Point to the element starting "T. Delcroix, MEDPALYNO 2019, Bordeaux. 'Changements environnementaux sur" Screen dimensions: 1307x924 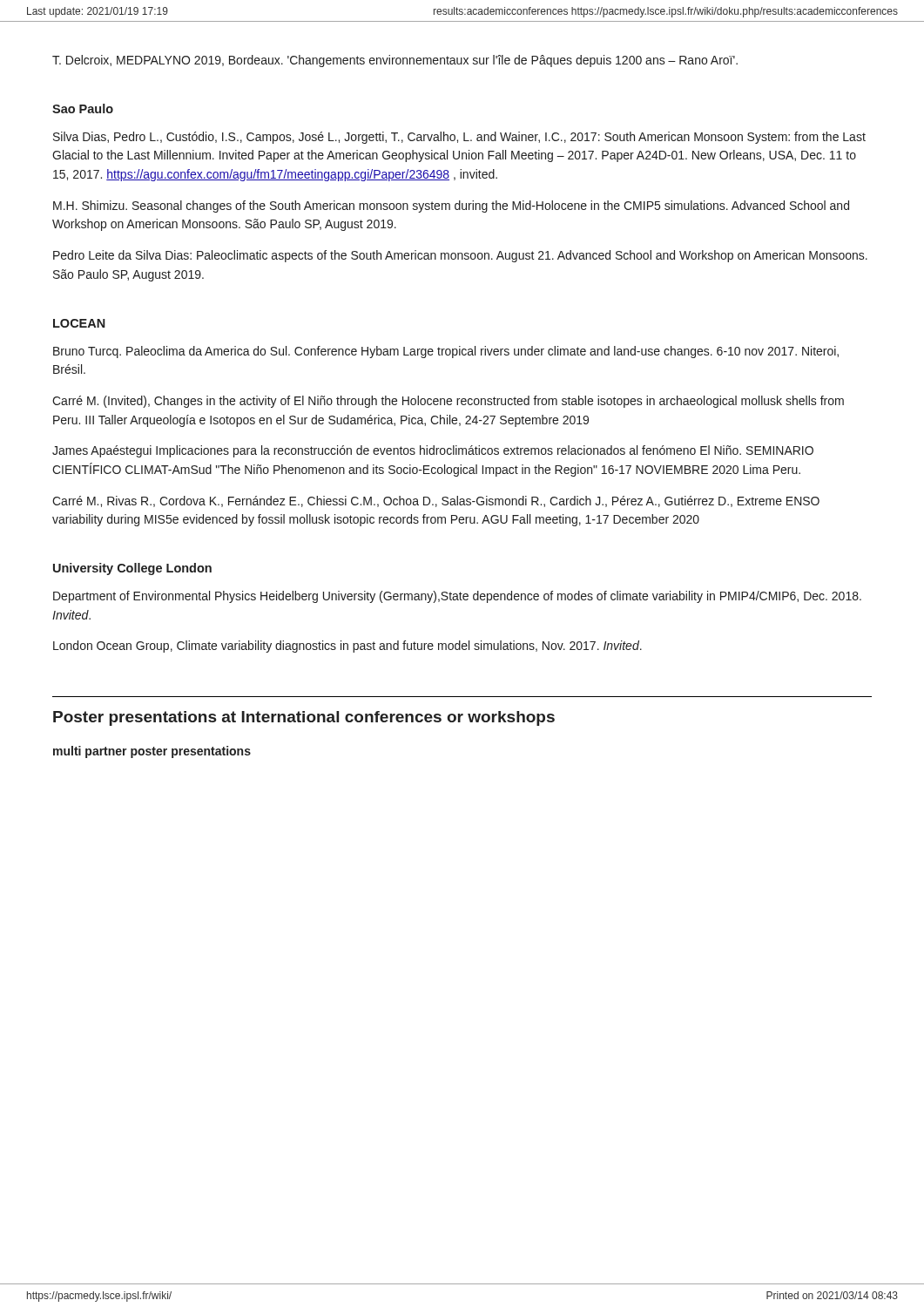(x=395, y=60)
